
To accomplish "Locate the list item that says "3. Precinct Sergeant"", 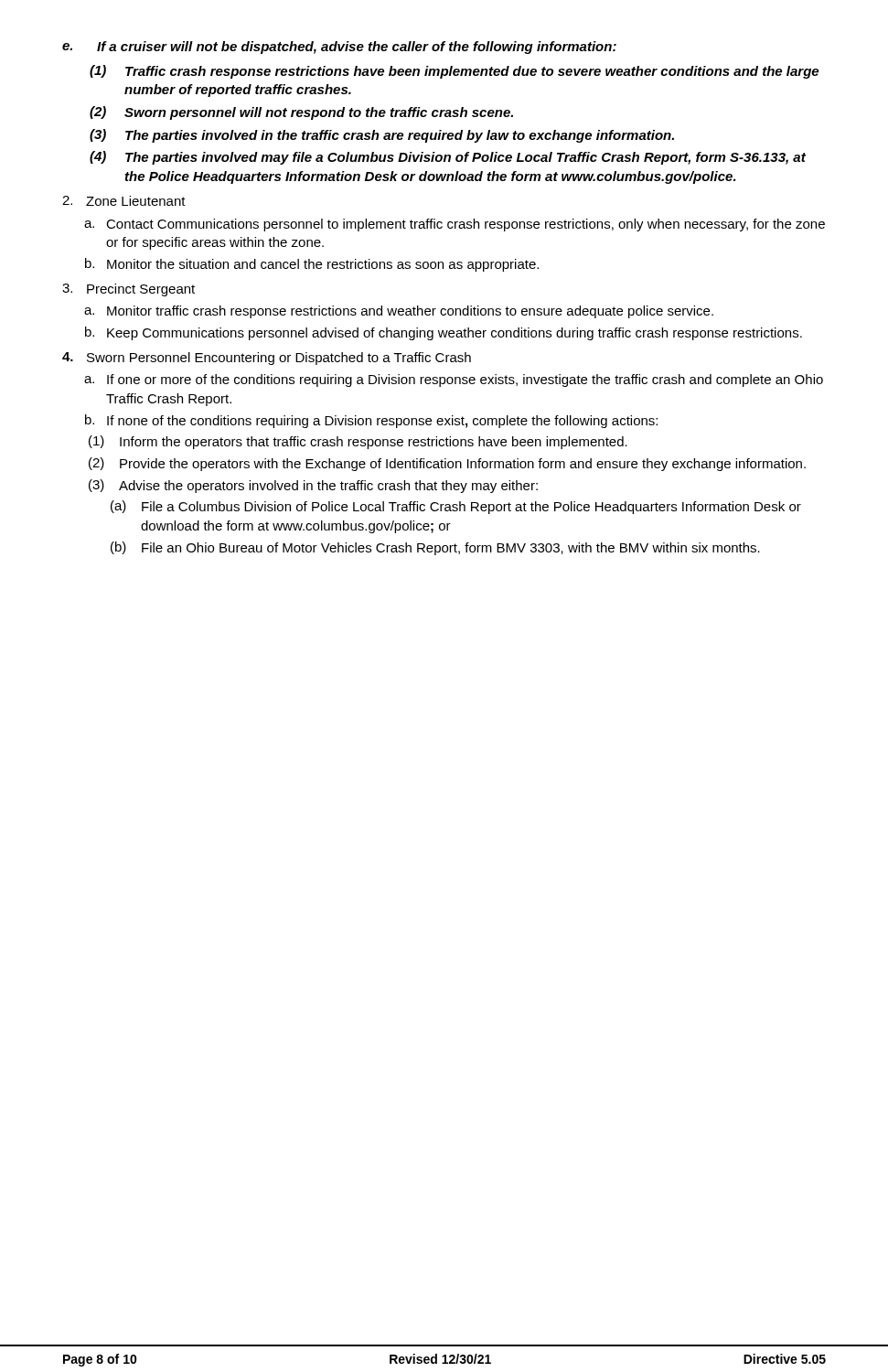I will tap(128, 290).
